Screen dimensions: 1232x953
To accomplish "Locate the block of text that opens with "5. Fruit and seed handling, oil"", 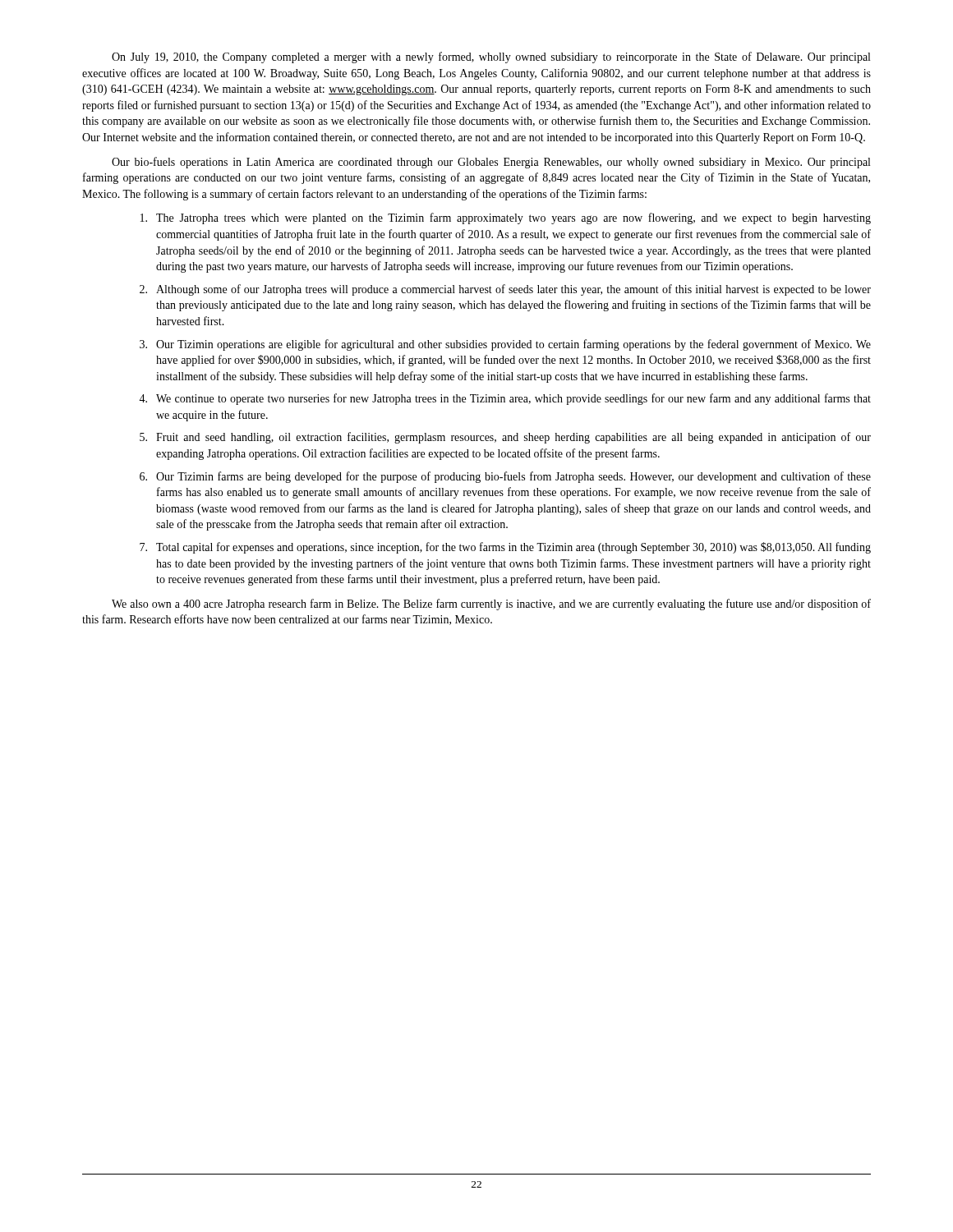I will tap(476, 446).
